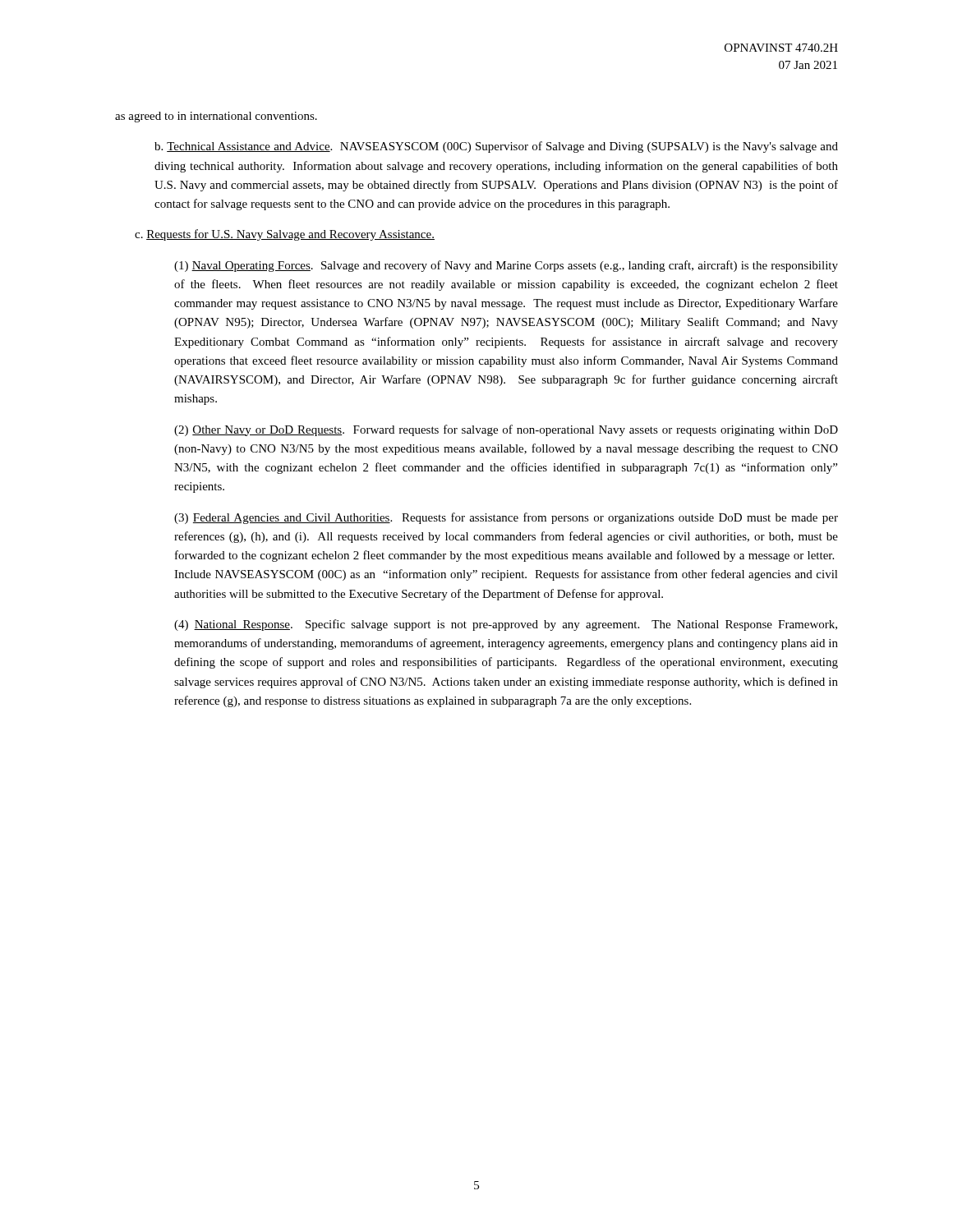This screenshot has width=953, height=1232.
Task: Click on the text with the text "as agreed to in international conventions."
Action: click(216, 116)
